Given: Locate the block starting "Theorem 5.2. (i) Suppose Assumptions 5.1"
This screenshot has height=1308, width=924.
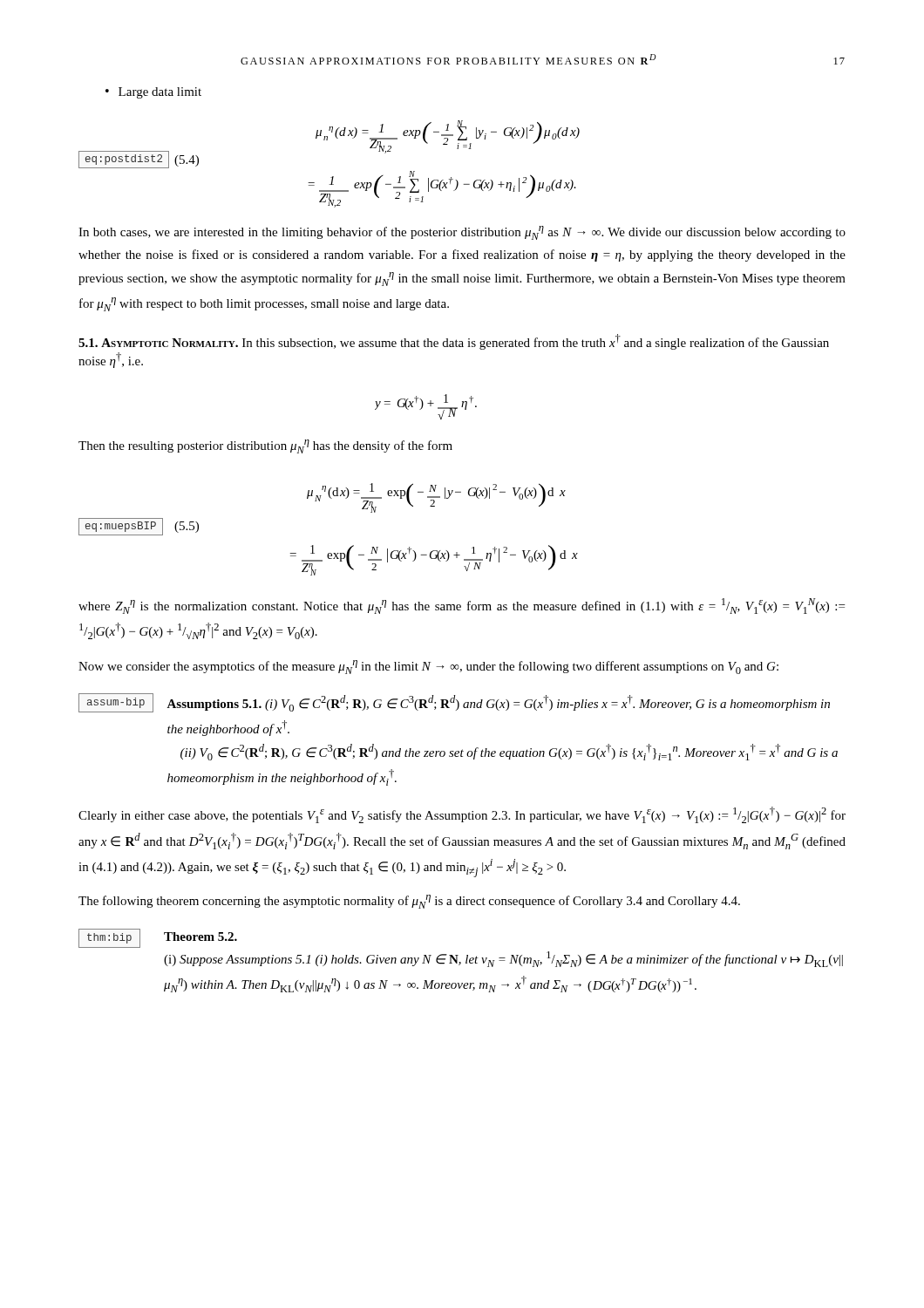Looking at the screenshot, I should [x=504, y=964].
